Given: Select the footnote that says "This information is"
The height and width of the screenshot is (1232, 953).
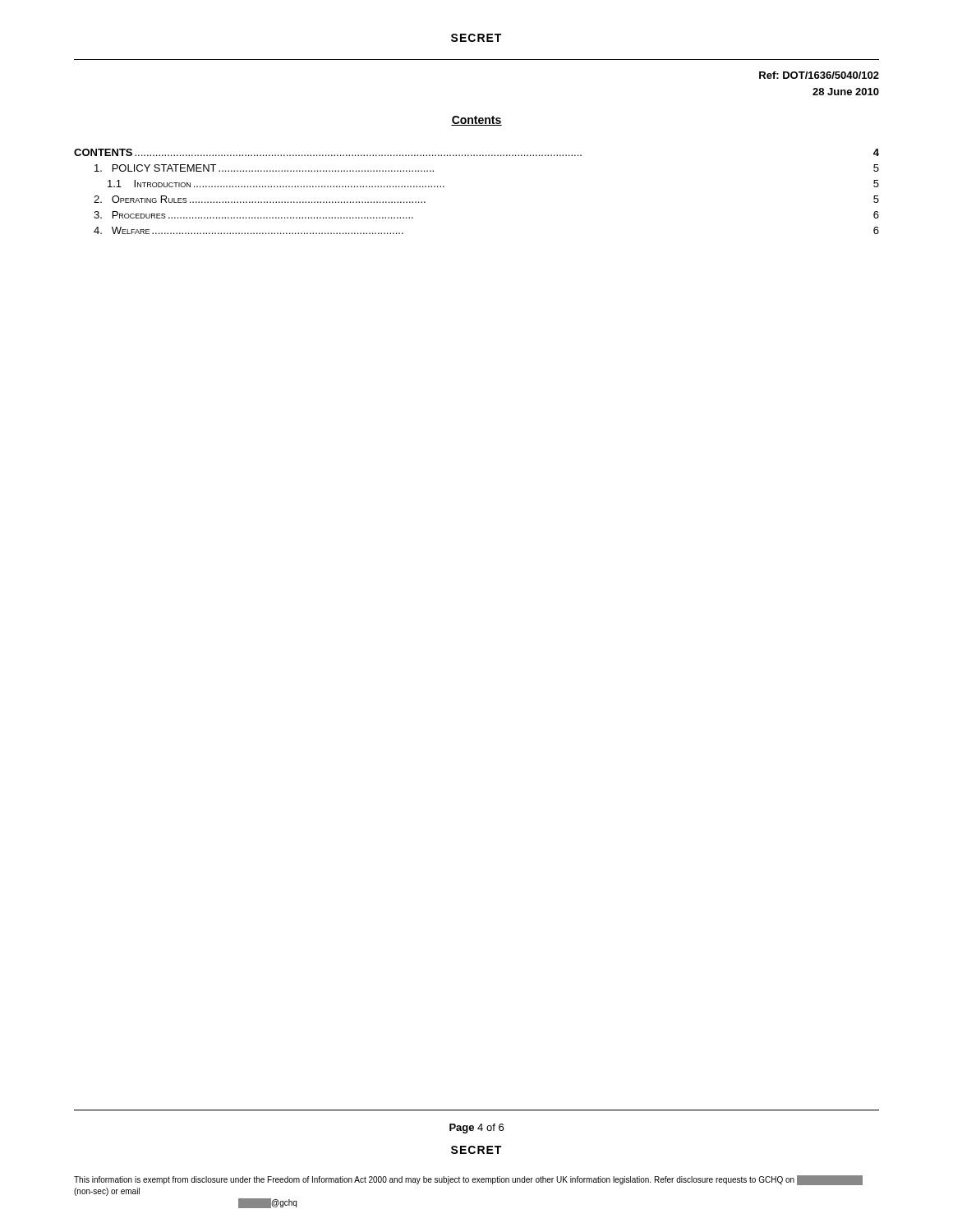Looking at the screenshot, I should [x=468, y=1192].
